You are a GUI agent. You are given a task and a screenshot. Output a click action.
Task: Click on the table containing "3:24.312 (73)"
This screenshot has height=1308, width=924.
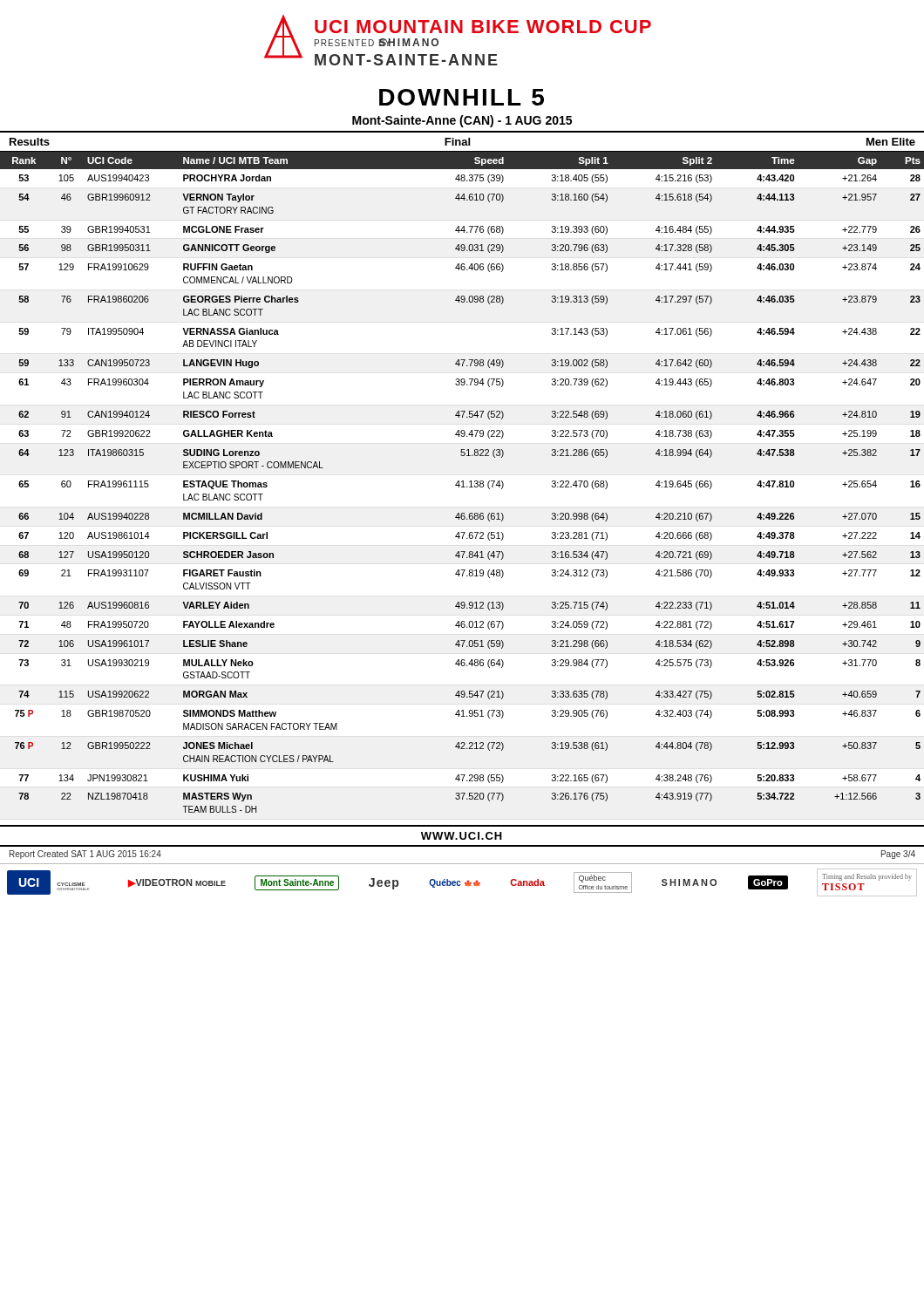[462, 486]
